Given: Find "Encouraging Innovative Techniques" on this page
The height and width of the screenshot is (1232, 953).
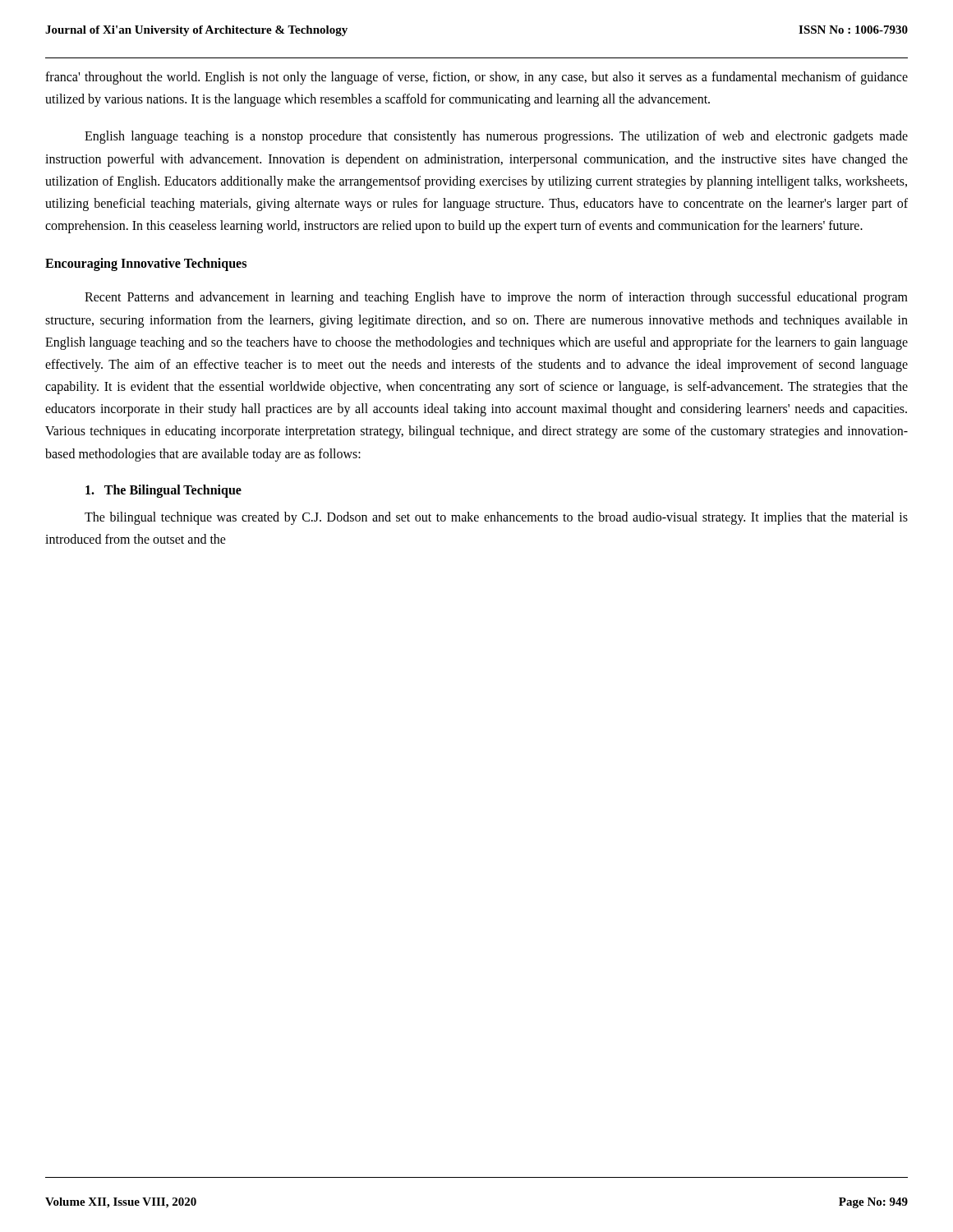Looking at the screenshot, I should 146,263.
